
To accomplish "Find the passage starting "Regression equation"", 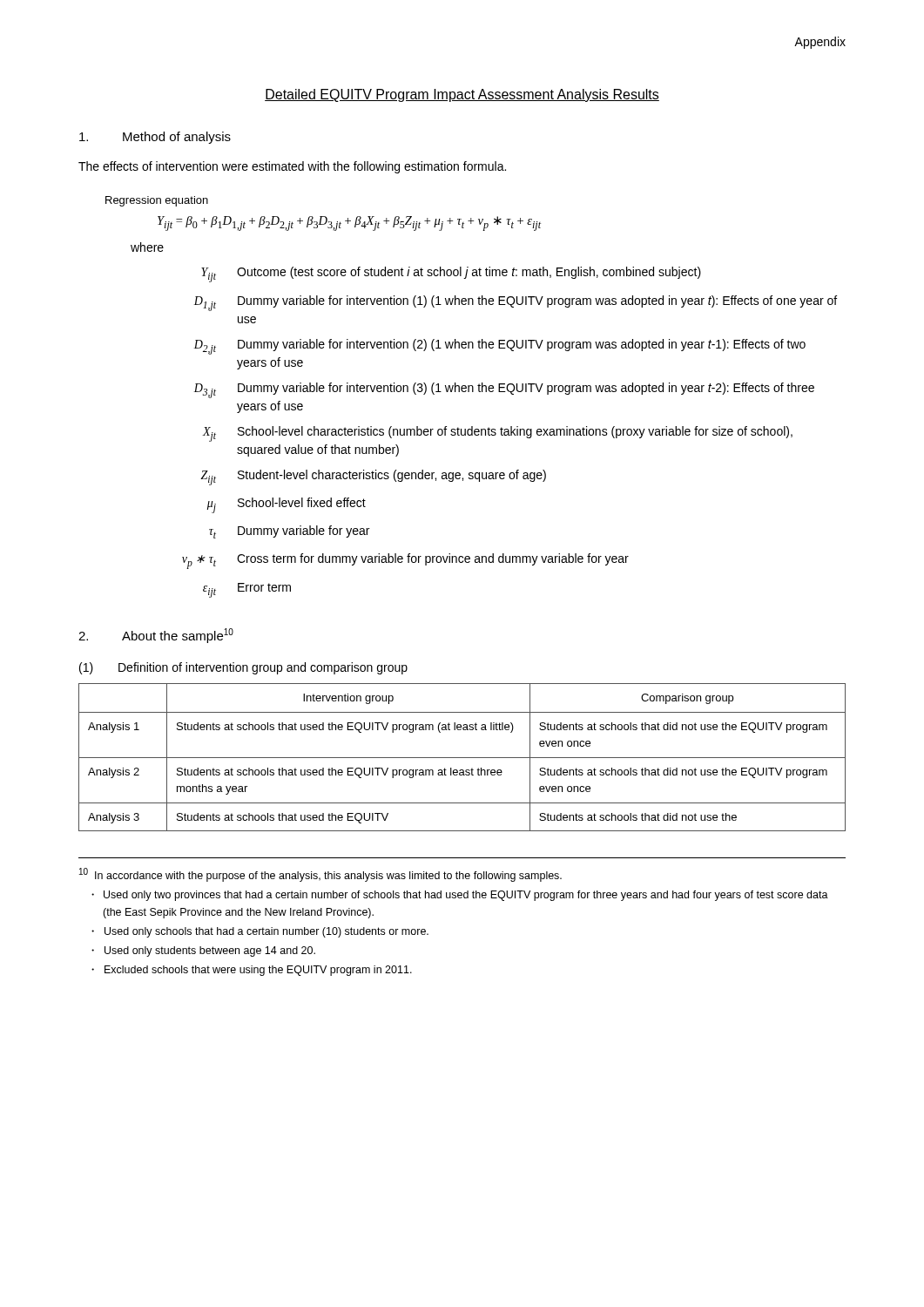I will (x=156, y=200).
